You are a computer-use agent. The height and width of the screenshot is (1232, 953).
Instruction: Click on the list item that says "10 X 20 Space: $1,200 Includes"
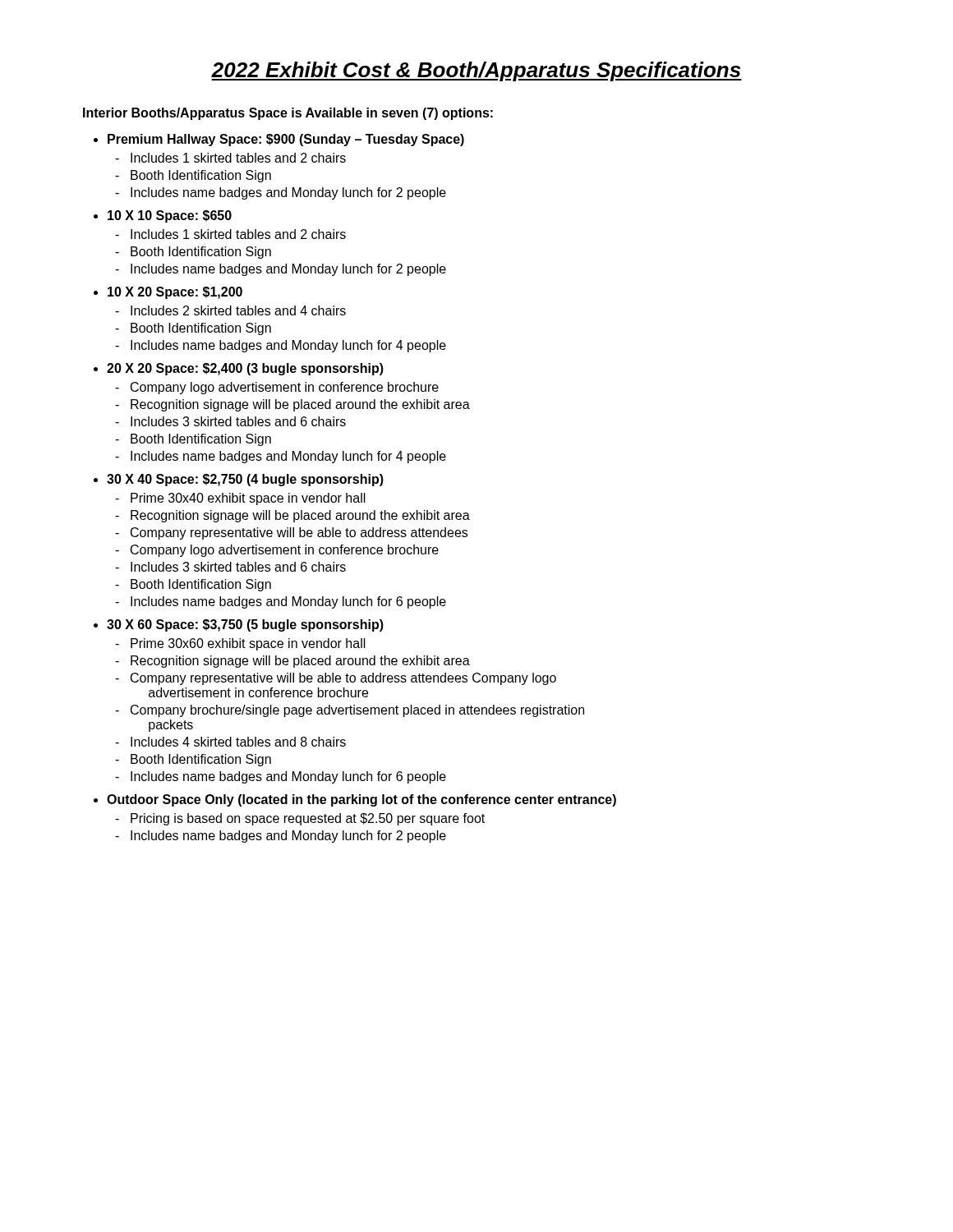(x=175, y=293)
